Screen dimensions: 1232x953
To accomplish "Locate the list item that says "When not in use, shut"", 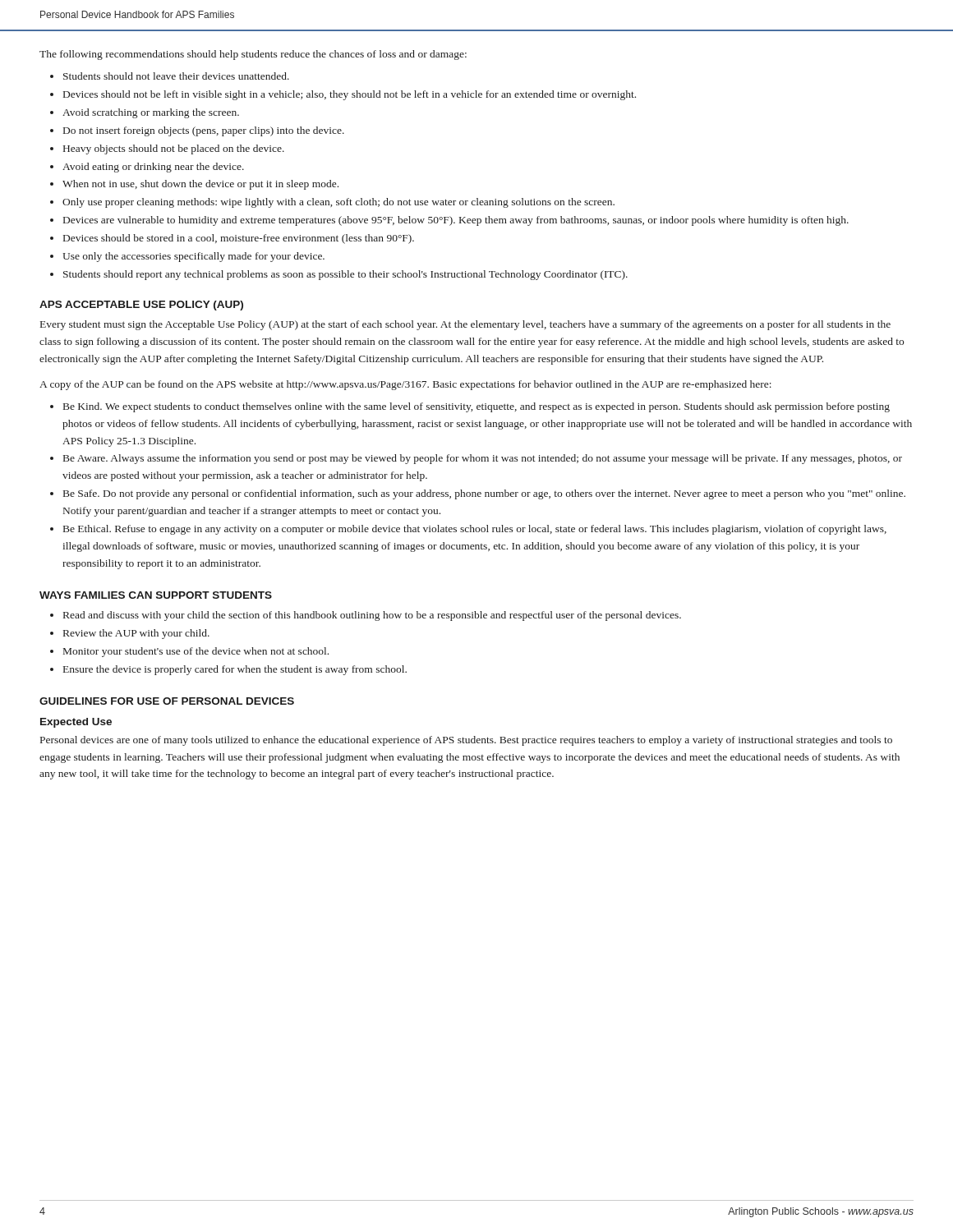I will click(x=201, y=184).
